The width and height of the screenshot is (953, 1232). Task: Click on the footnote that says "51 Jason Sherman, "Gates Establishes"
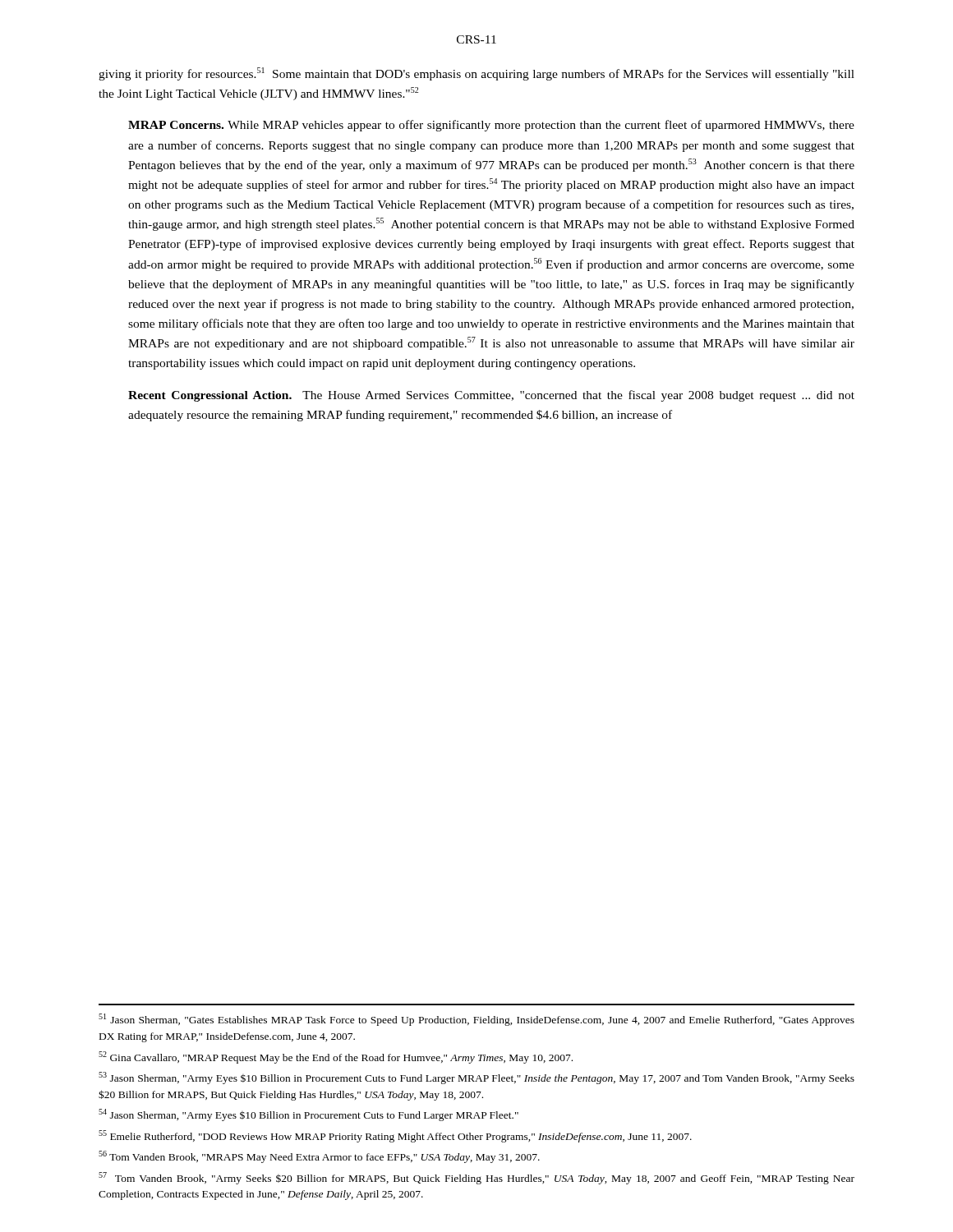pos(476,1027)
